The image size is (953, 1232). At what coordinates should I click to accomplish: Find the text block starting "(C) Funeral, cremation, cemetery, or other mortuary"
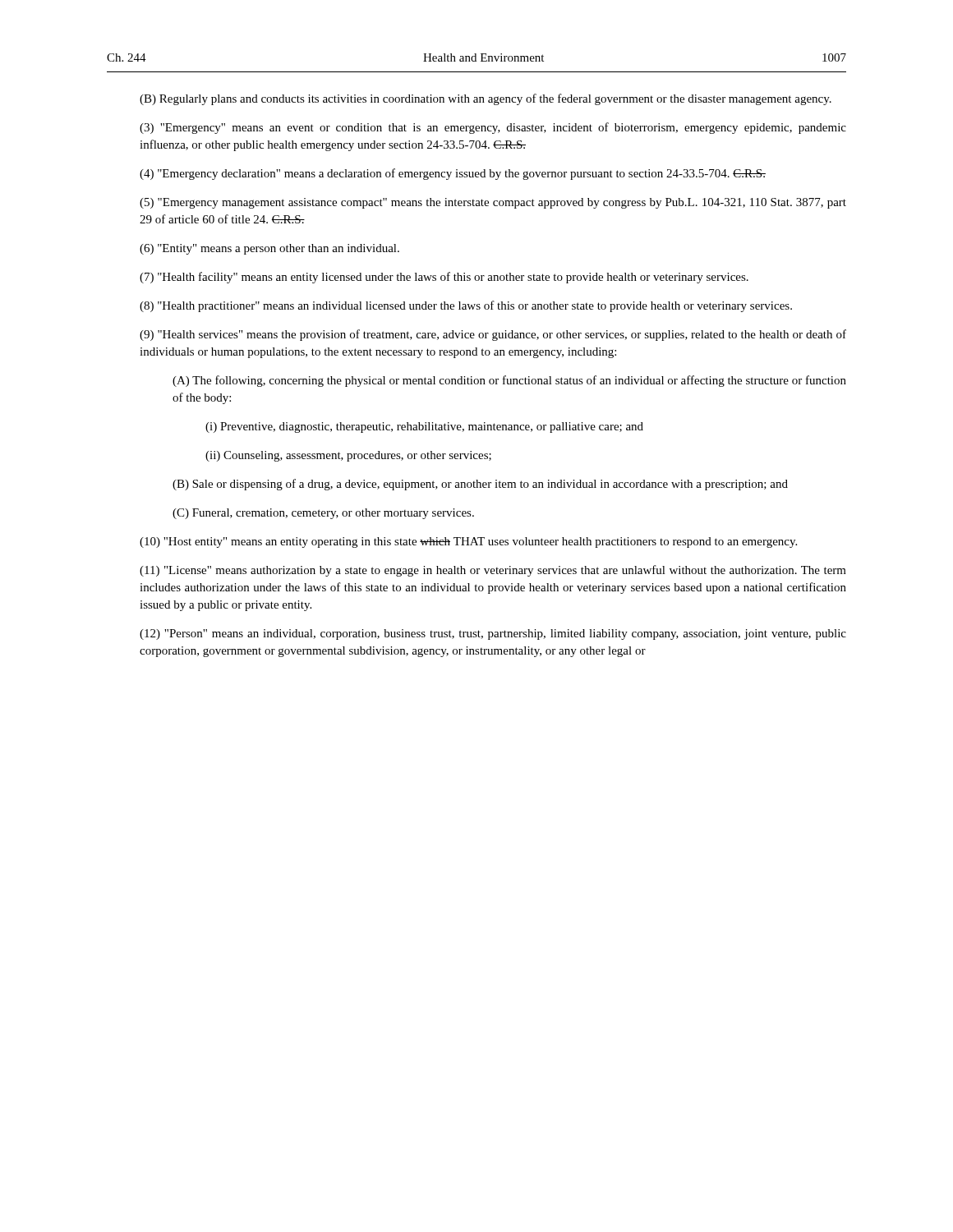[x=324, y=513]
